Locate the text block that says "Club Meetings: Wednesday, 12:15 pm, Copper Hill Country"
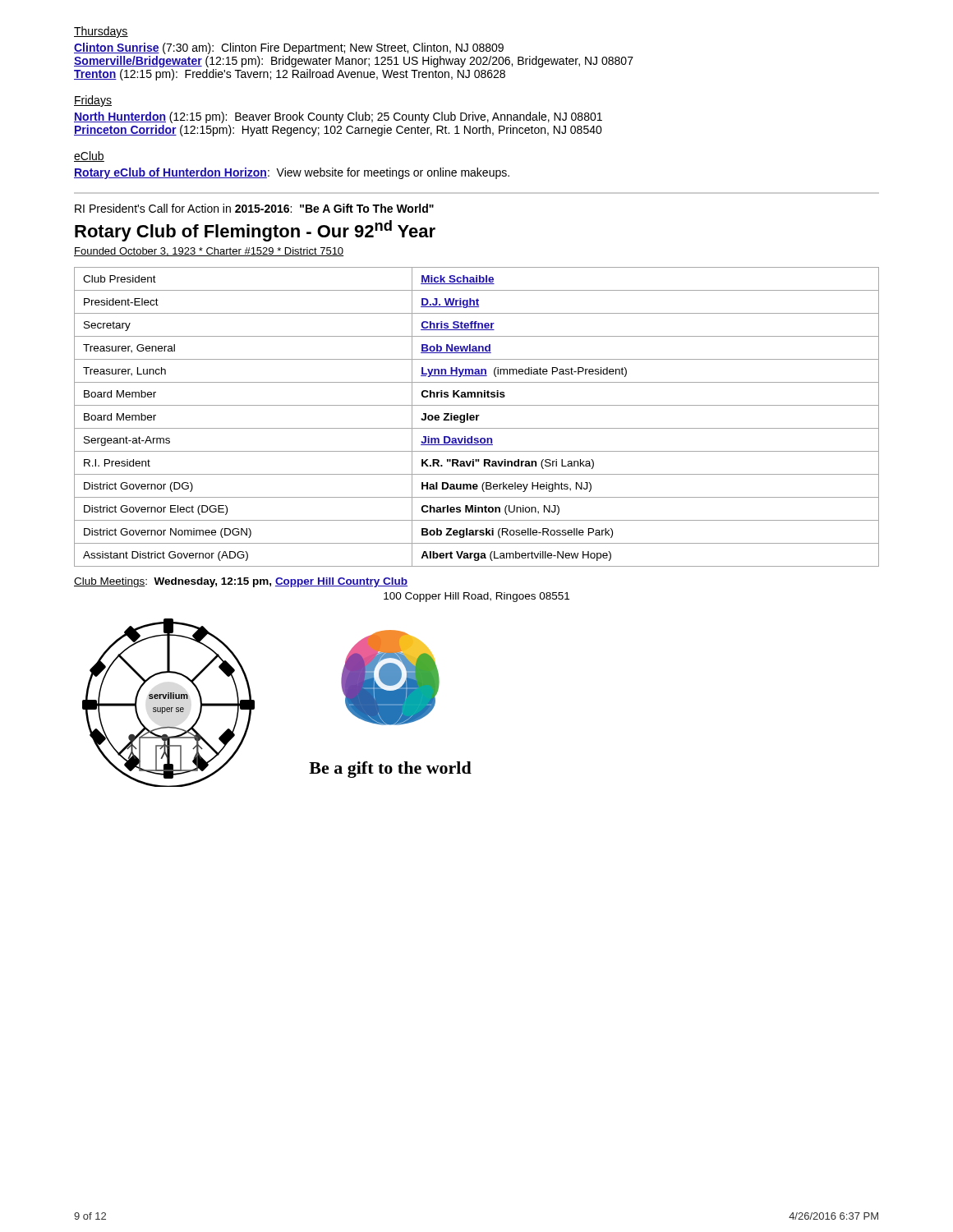The image size is (953, 1232). [241, 581]
